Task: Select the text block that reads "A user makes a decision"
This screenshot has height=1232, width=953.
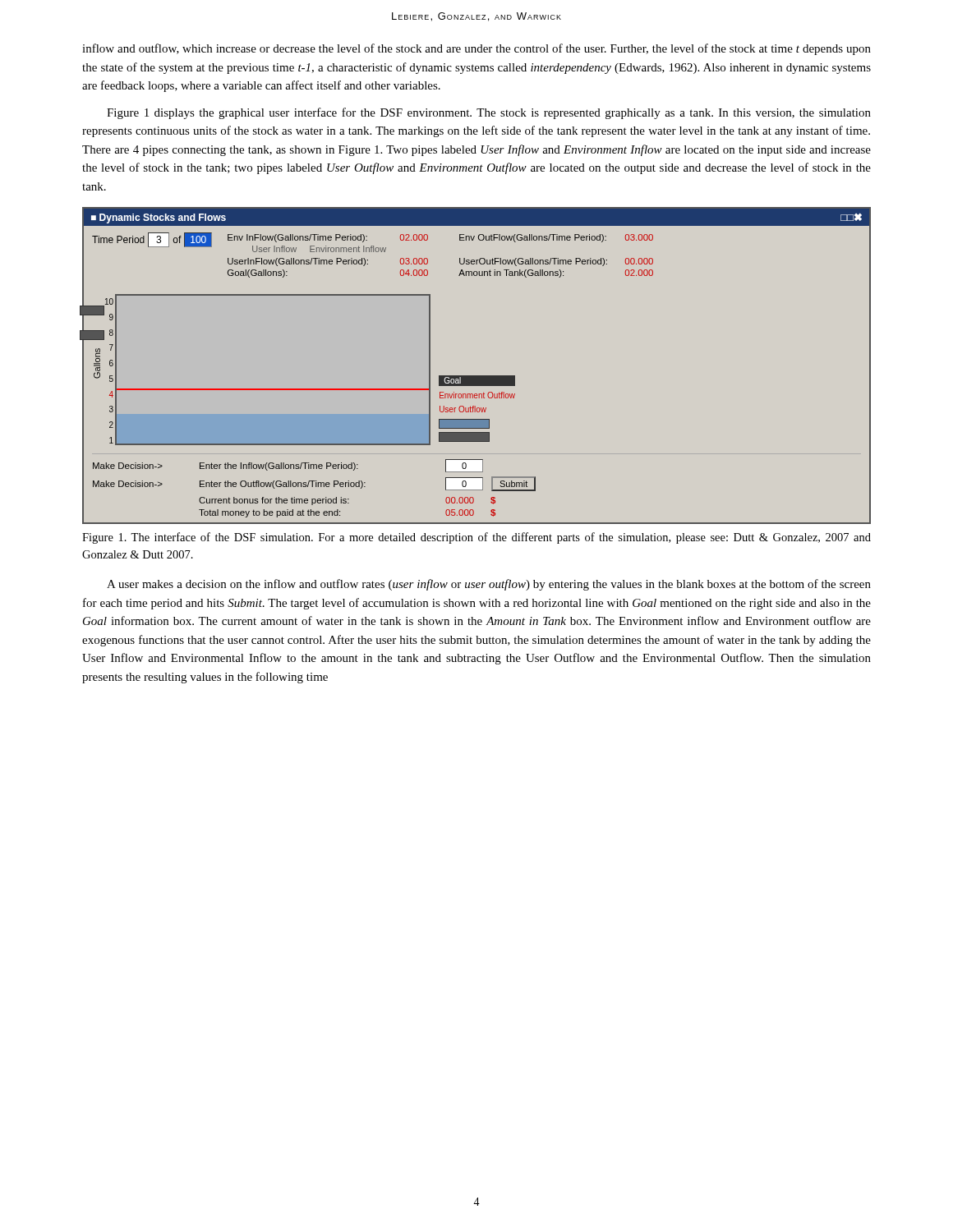Action: pos(476,630)
